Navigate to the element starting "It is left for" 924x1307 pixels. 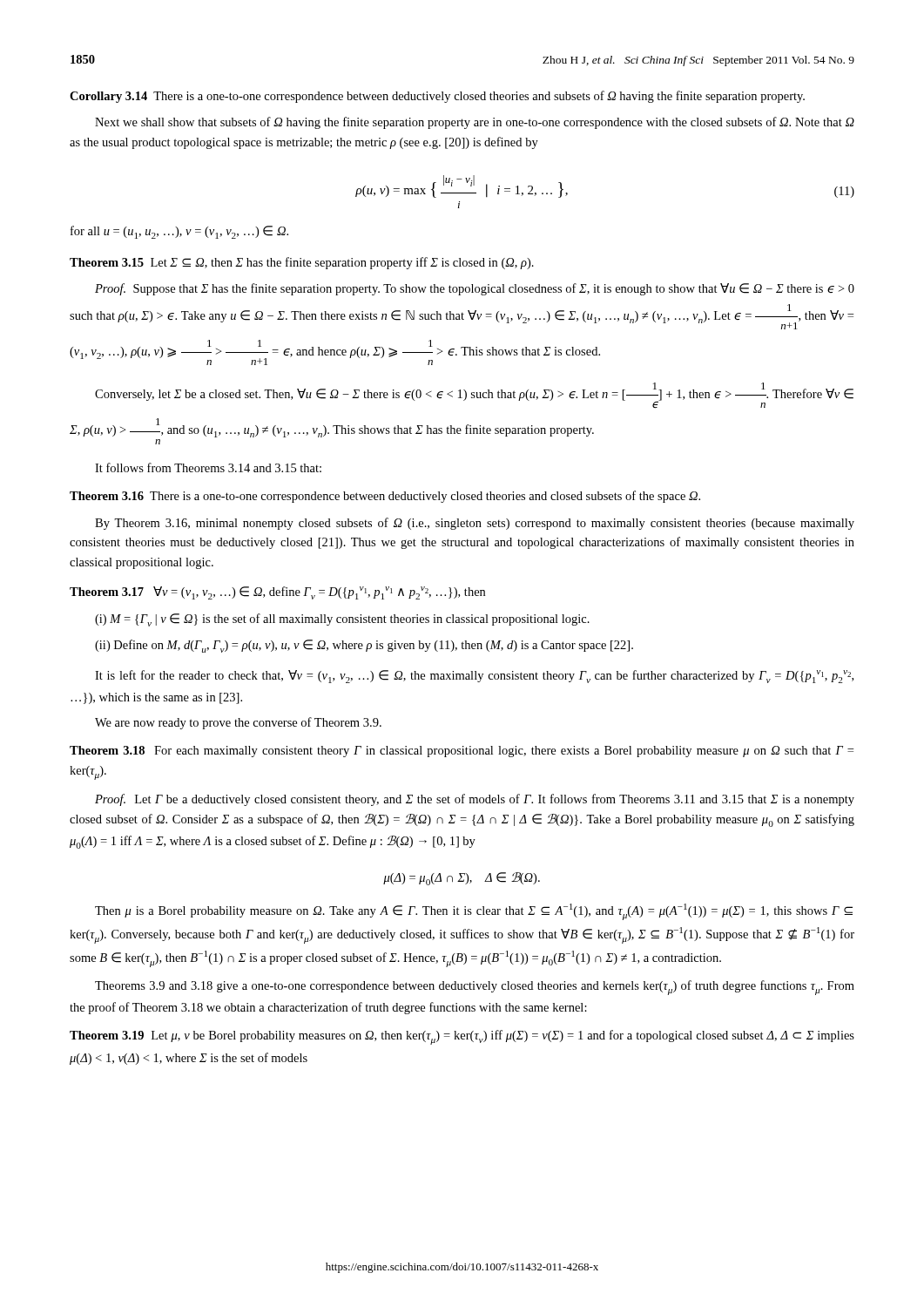(462, 685)
